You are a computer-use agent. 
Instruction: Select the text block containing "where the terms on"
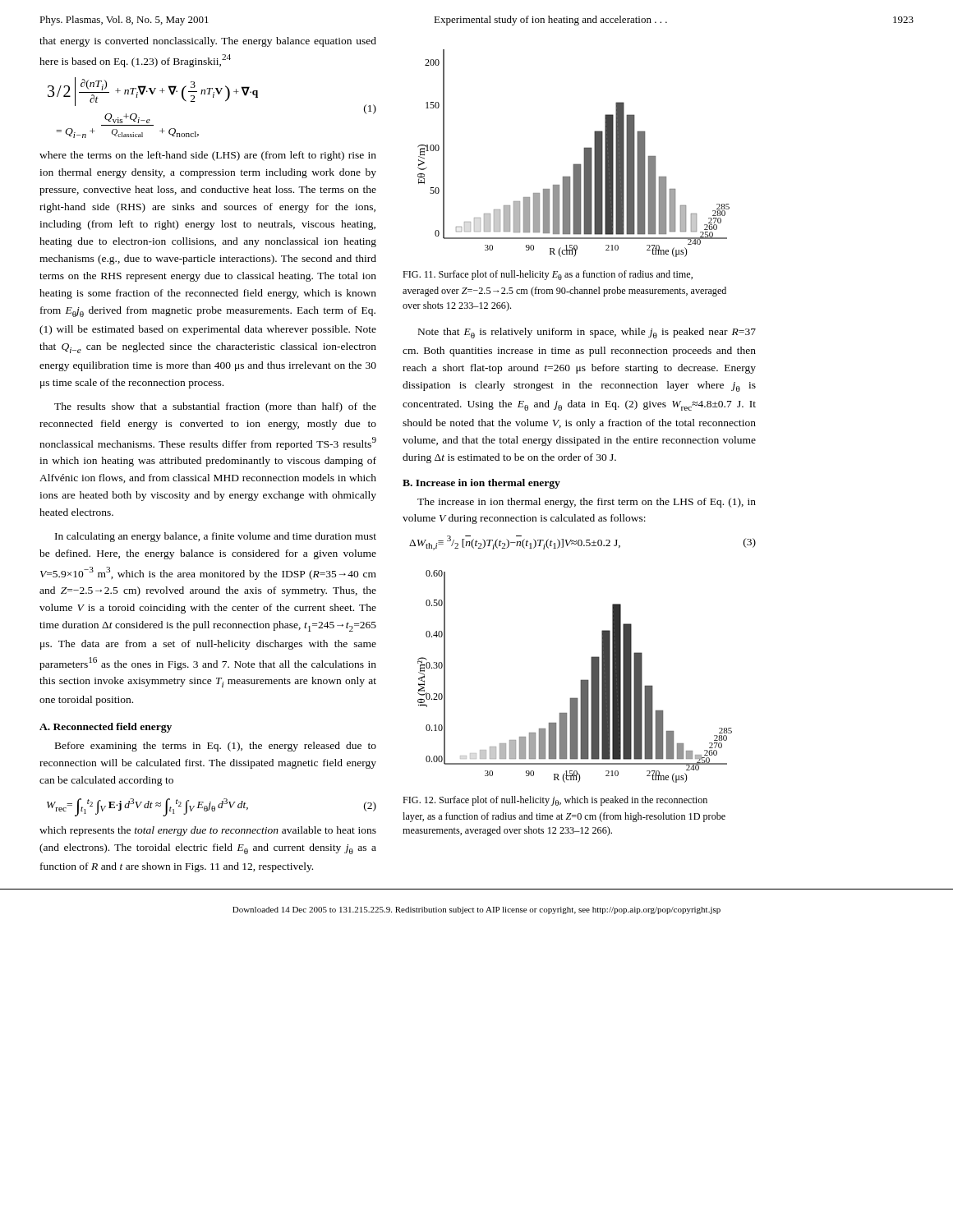tap(208, 269)
